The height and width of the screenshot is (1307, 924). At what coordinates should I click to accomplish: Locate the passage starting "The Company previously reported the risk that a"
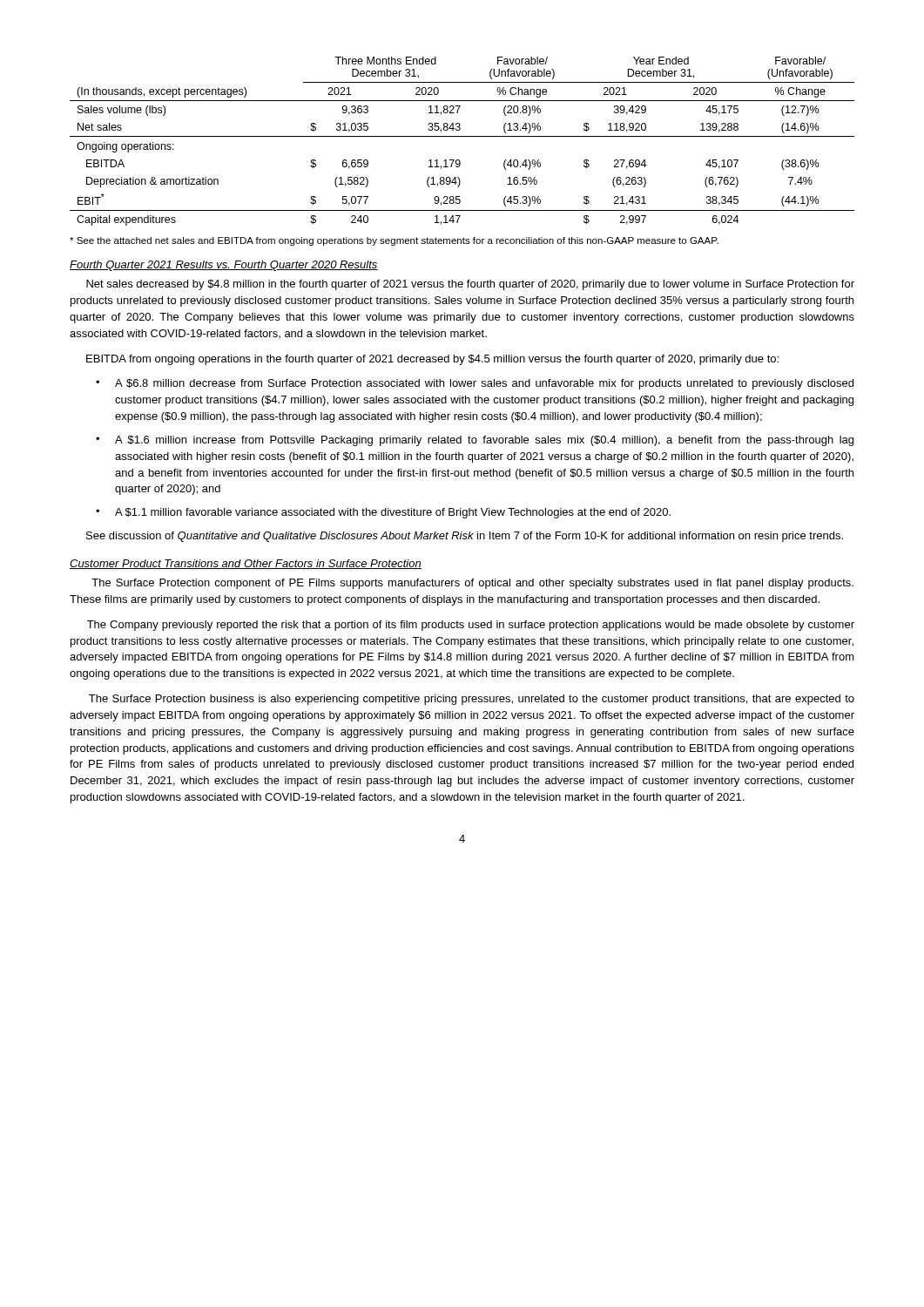click(462, 649)
